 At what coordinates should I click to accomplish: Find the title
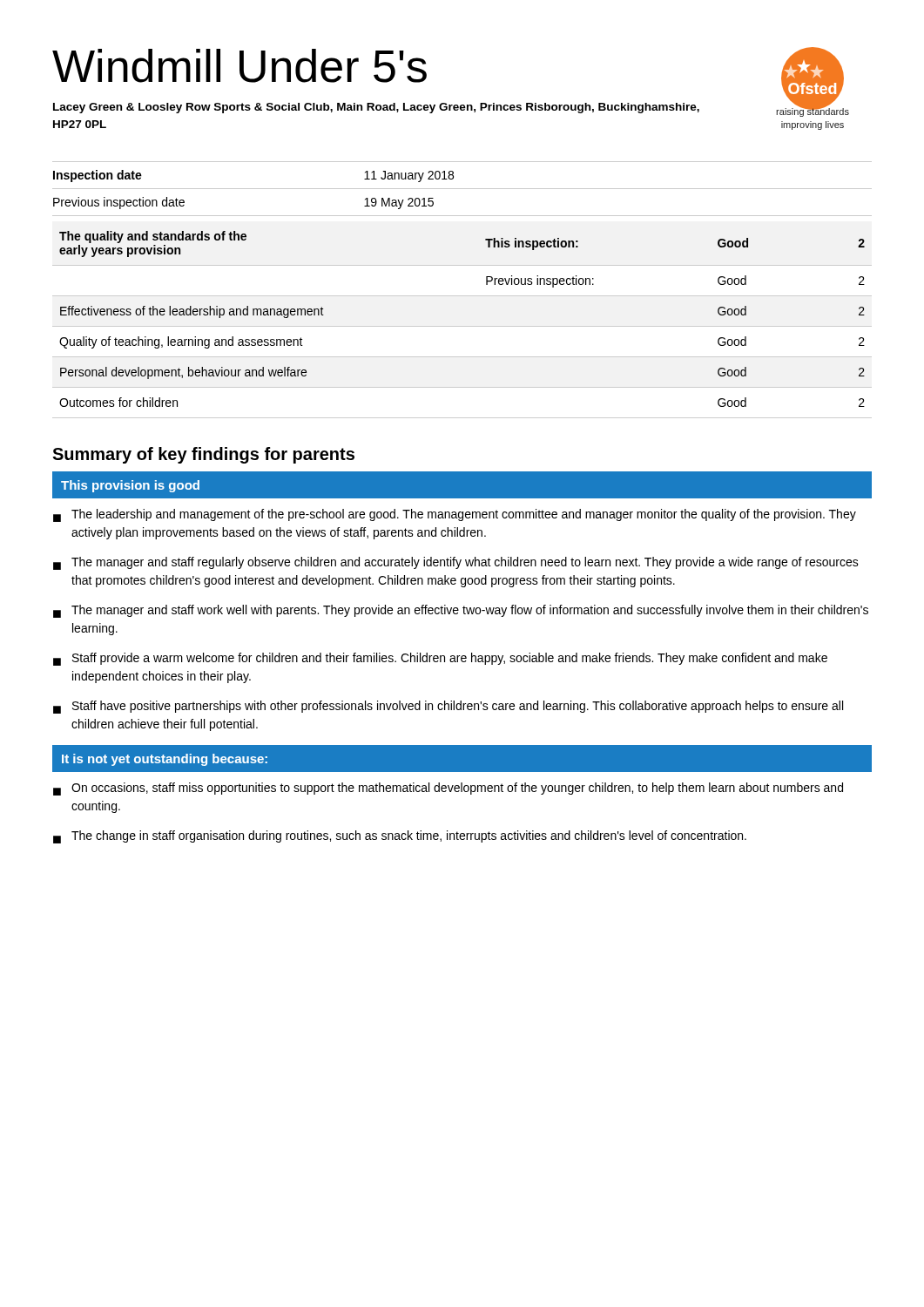[389, 88]
